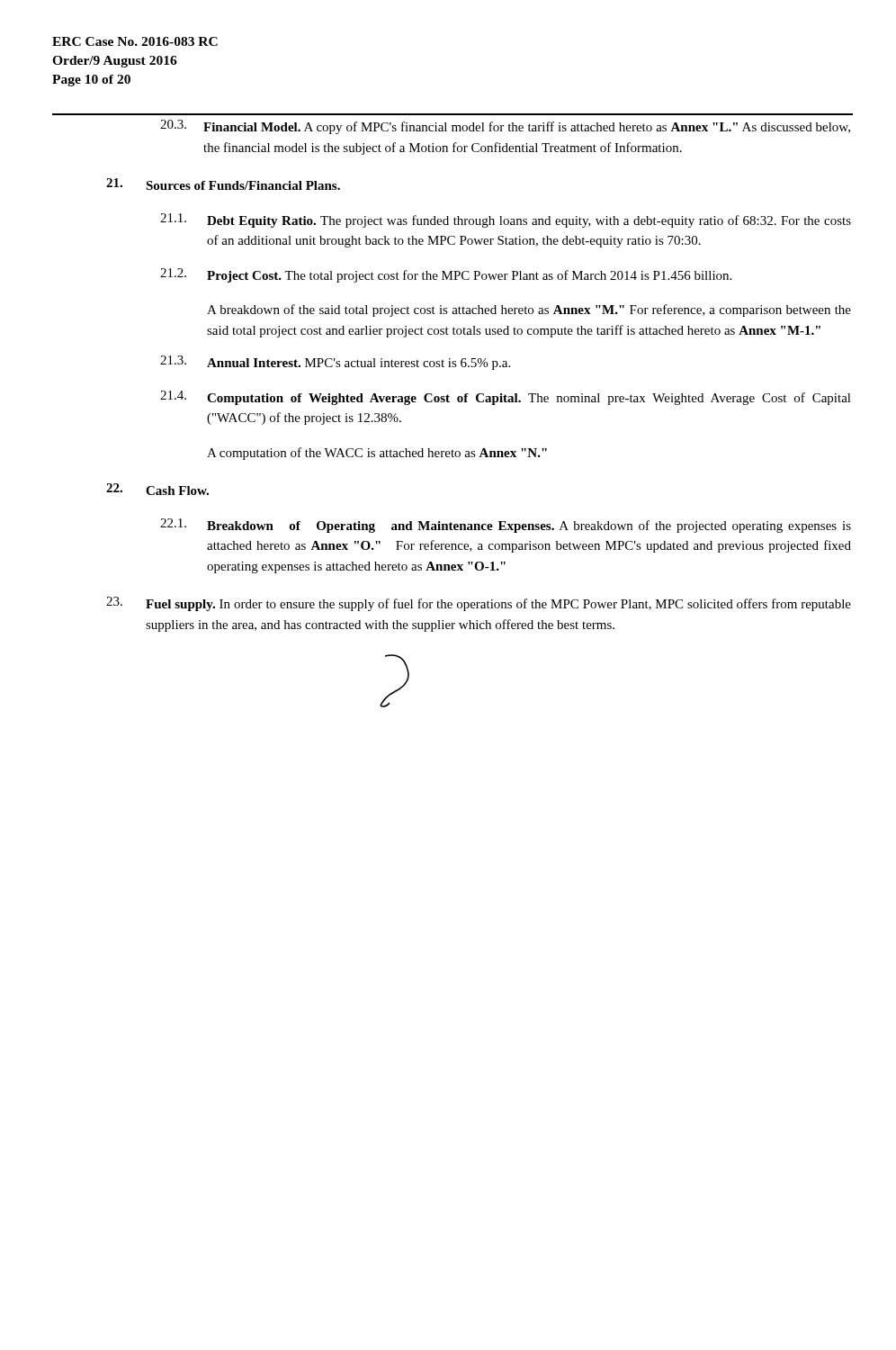Locate the block of text that opens with "A computation of the WACC is attached hereto"

point(377,452)
